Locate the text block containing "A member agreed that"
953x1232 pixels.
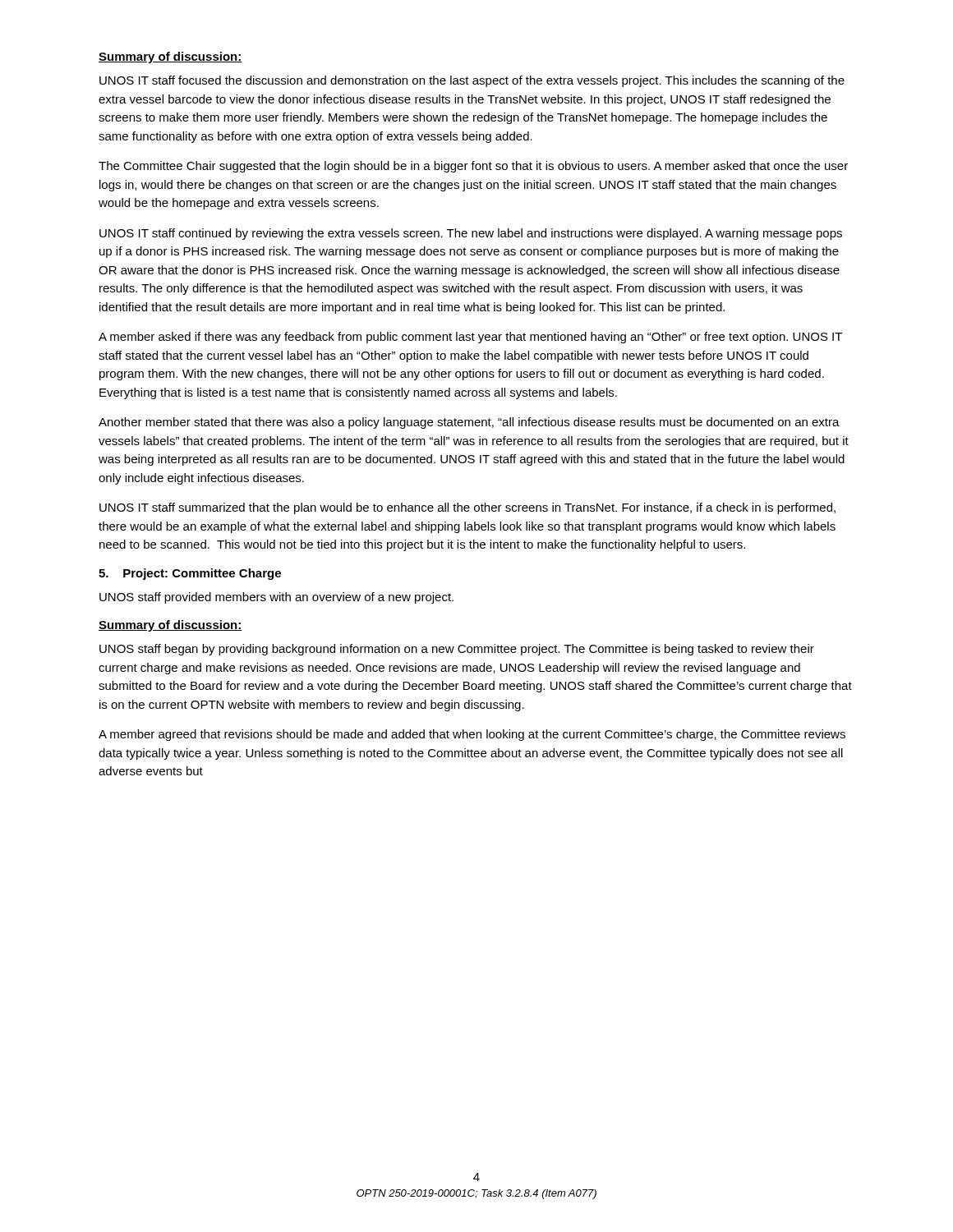point(476,753)
